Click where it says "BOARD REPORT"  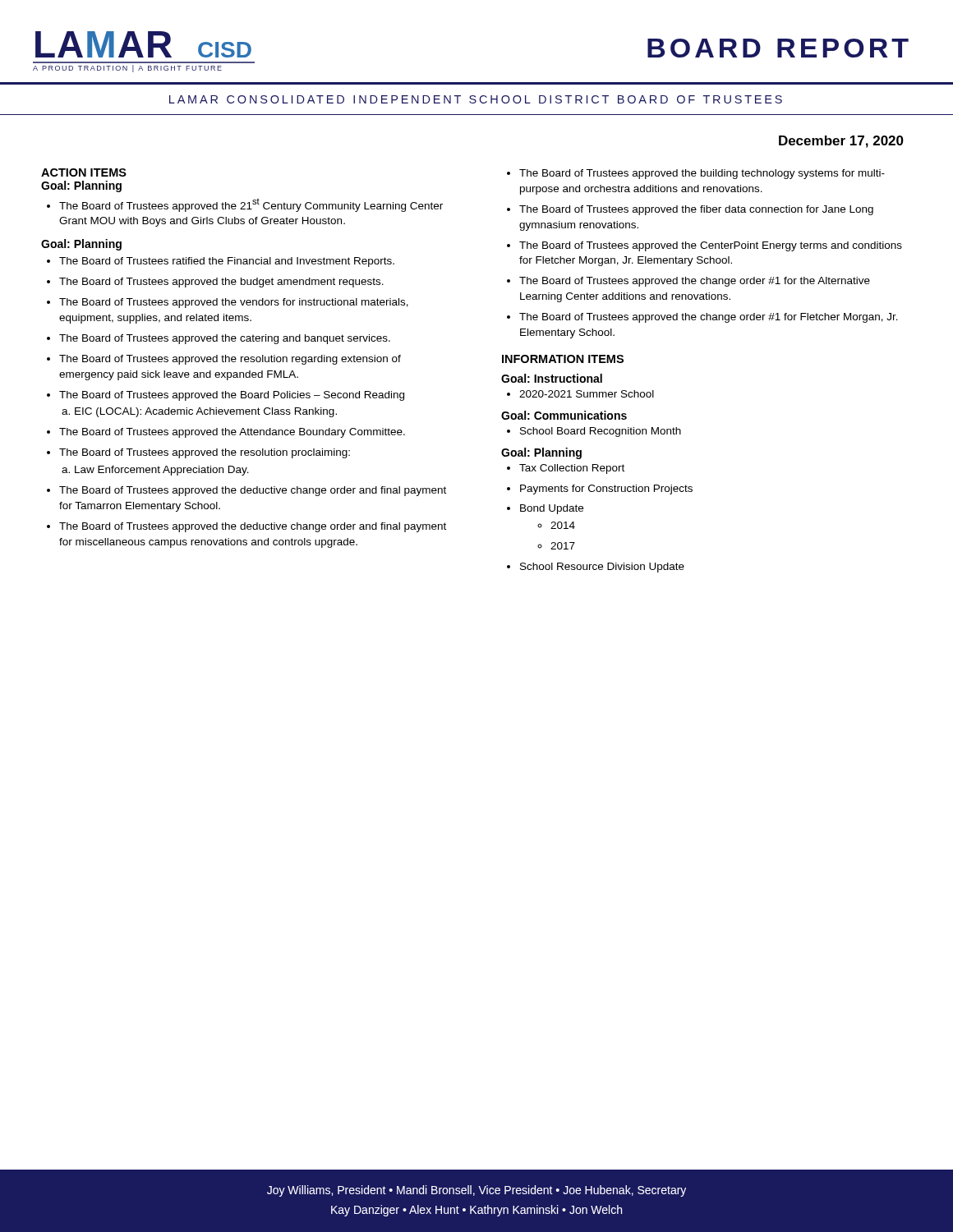(x=779, y=47)
